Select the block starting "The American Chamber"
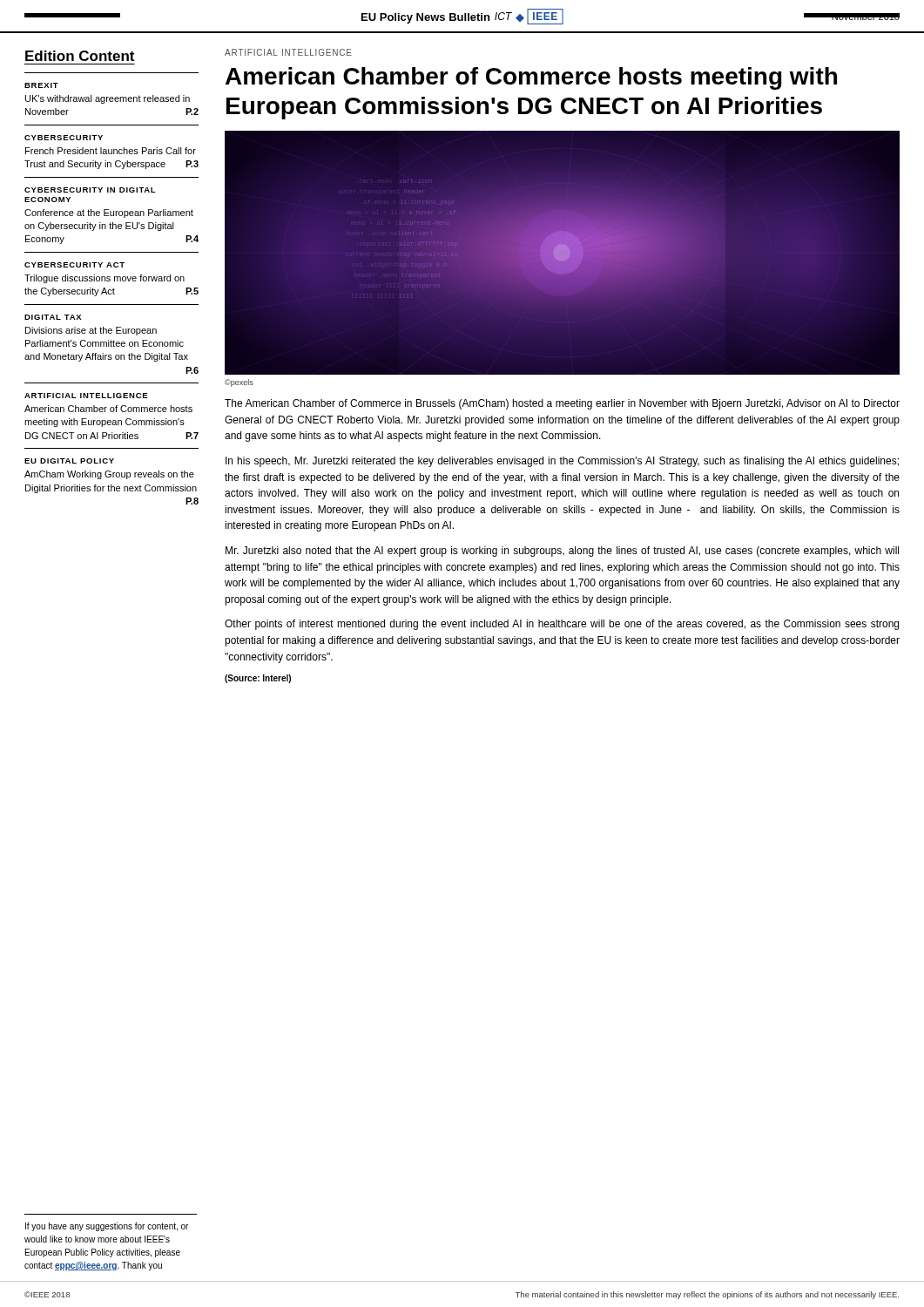Viewport: 924px width, 1307px height. (x=562, y=420)
